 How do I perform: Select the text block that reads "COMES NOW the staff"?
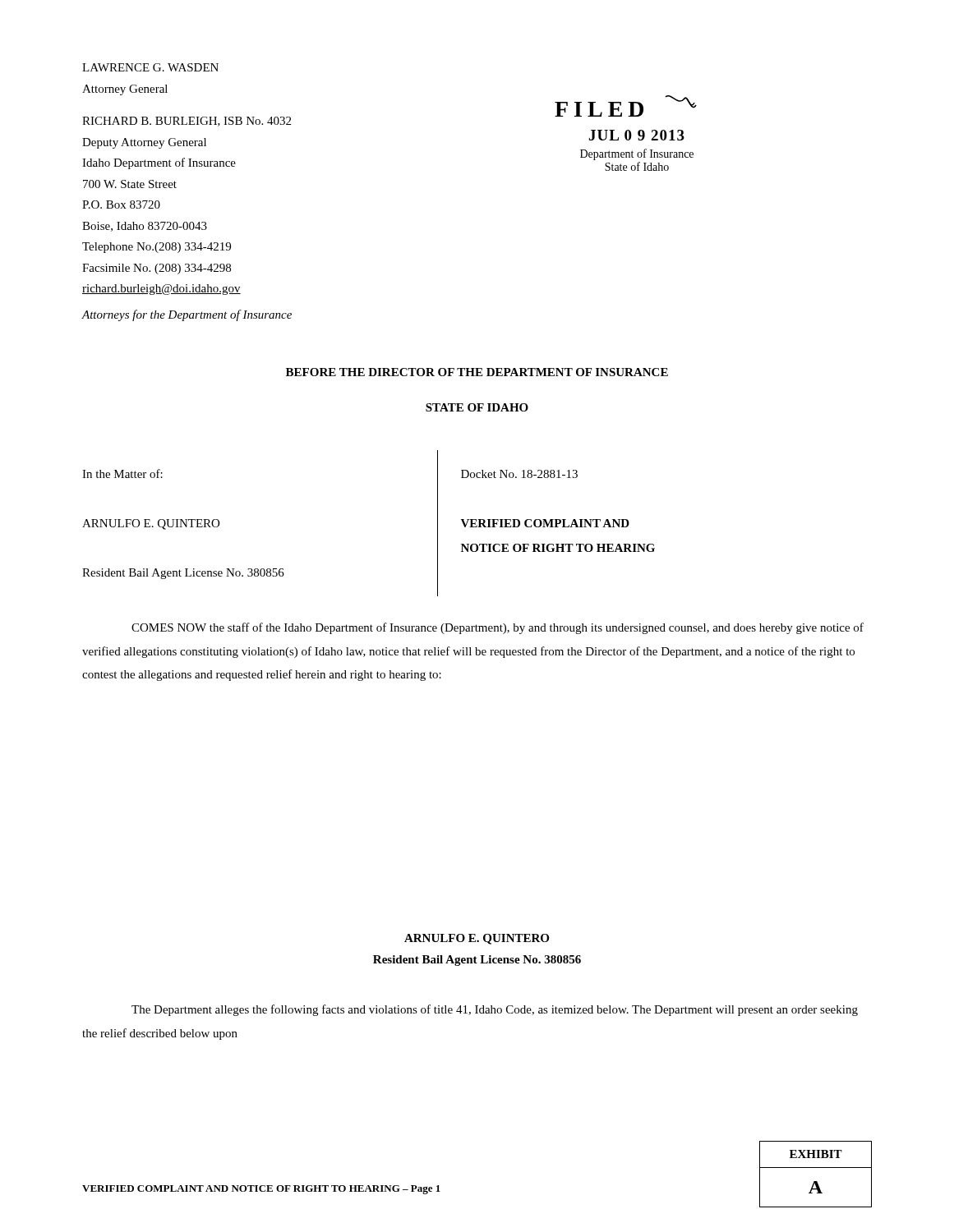coord(473,651)
